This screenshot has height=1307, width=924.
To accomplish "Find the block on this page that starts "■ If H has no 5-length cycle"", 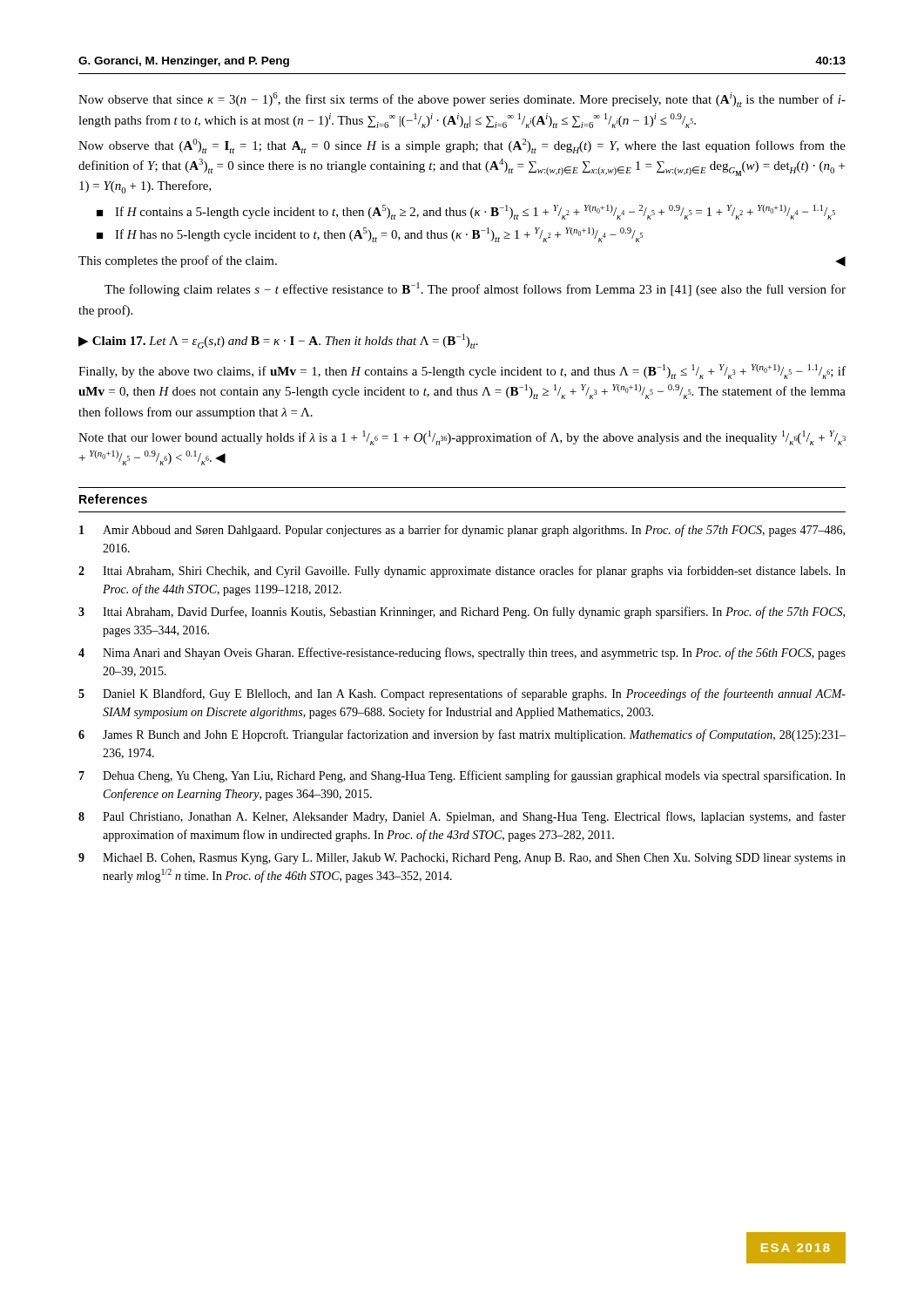I will [471, 235].
